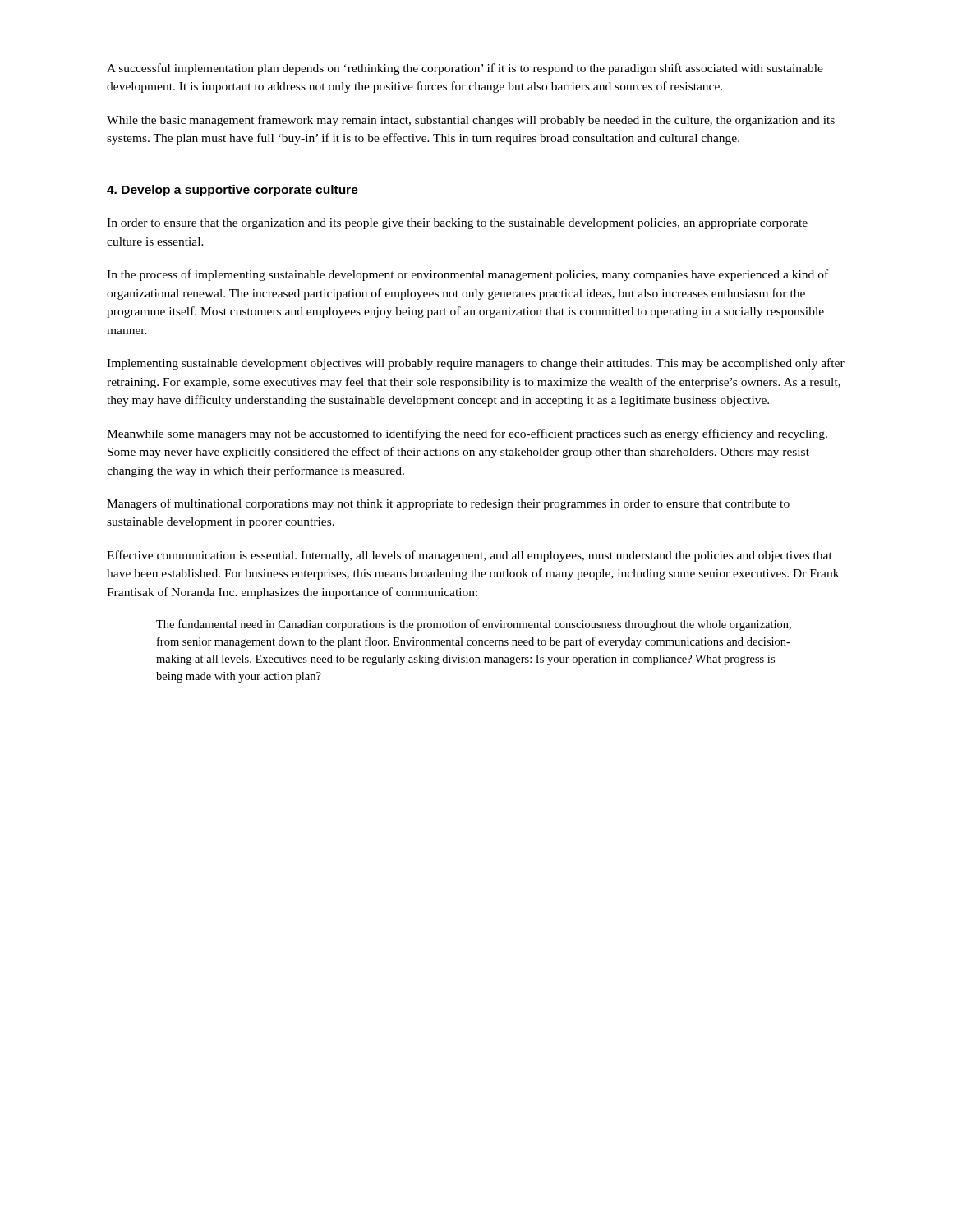Click on the text block containing "While the basic management framework may remain intact,"

click(x=471, y=129)
